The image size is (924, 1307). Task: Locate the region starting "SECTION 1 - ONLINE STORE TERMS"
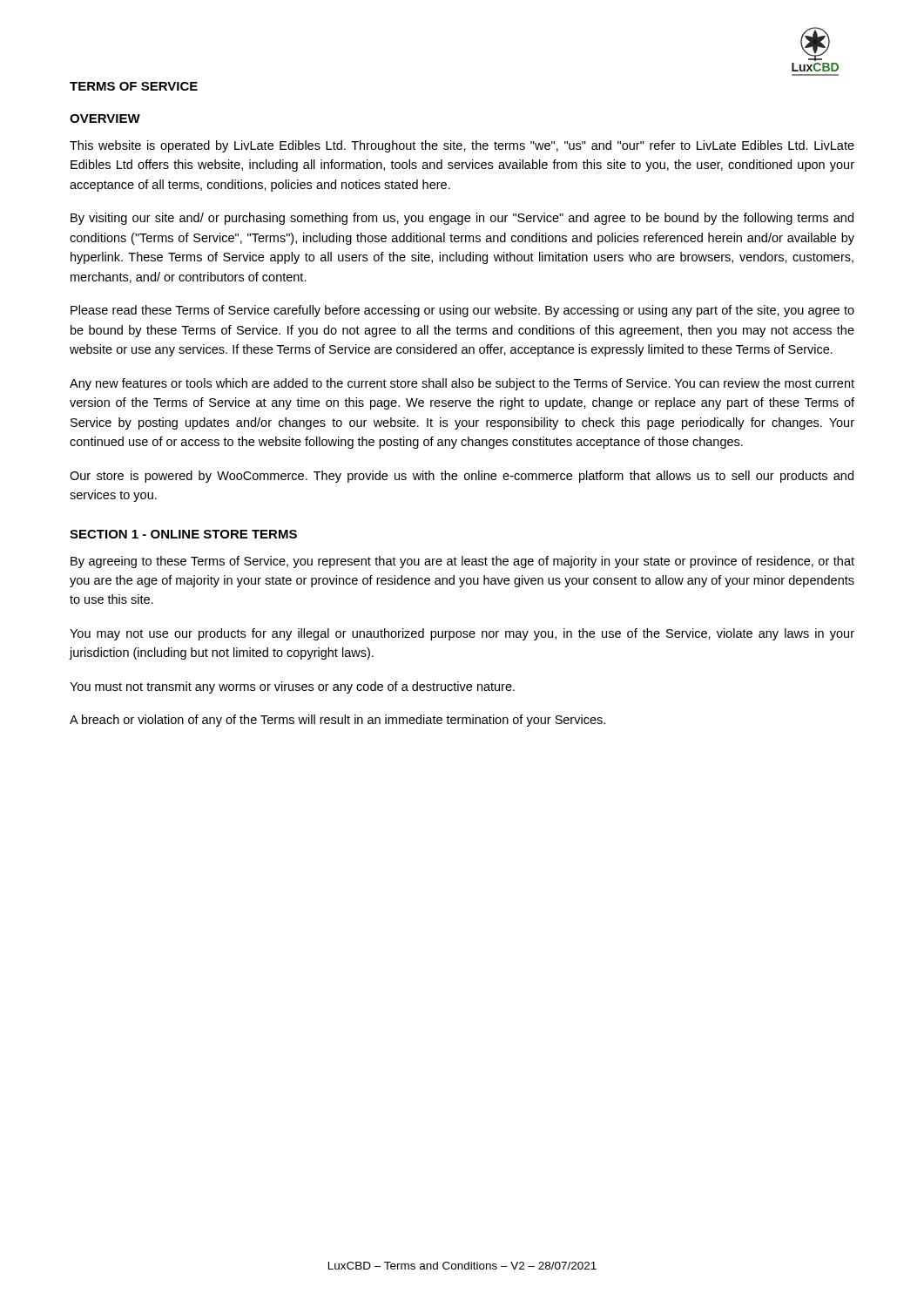click(x=184, y=533)
